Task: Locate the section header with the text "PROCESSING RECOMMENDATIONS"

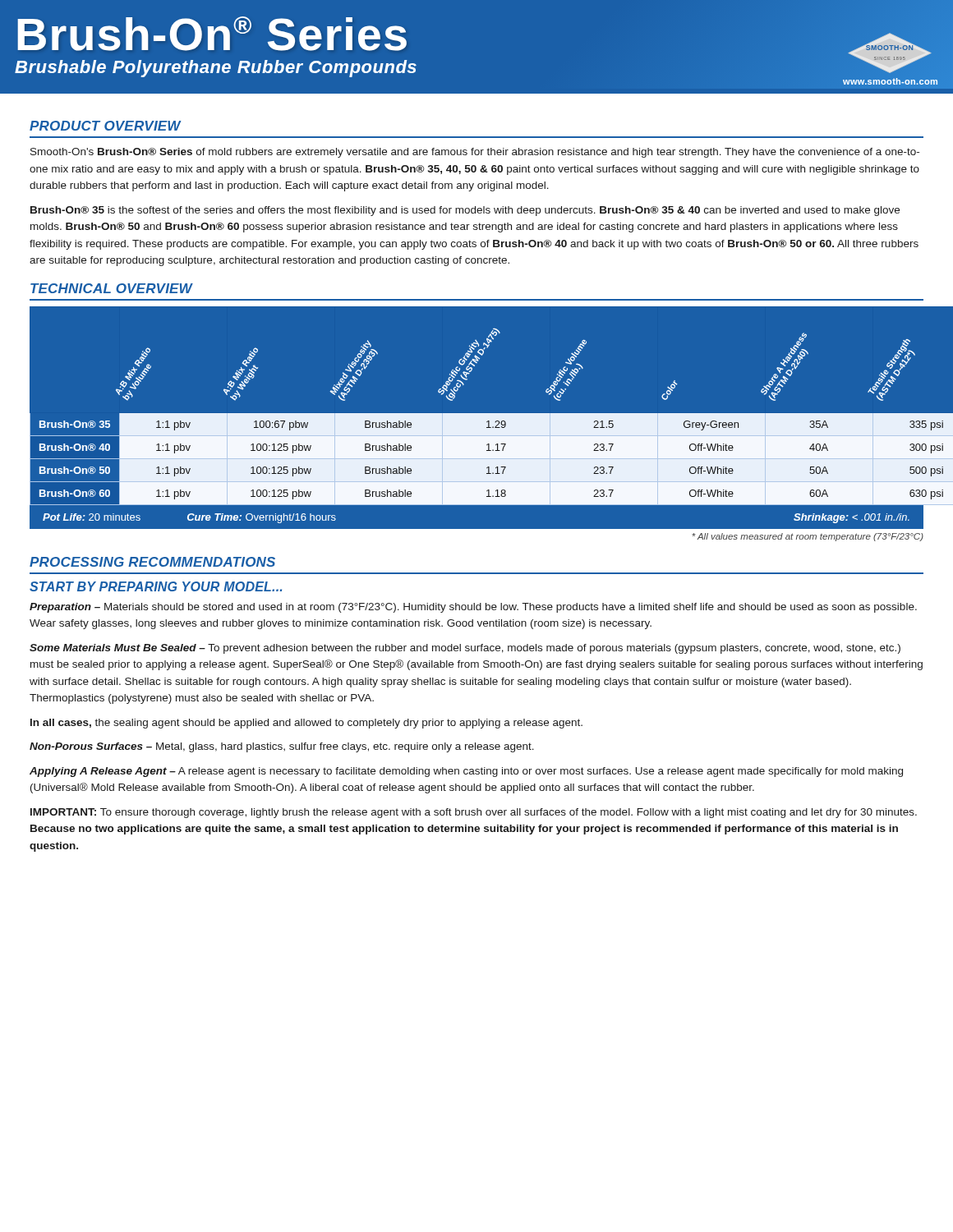Action: point(153,562)
